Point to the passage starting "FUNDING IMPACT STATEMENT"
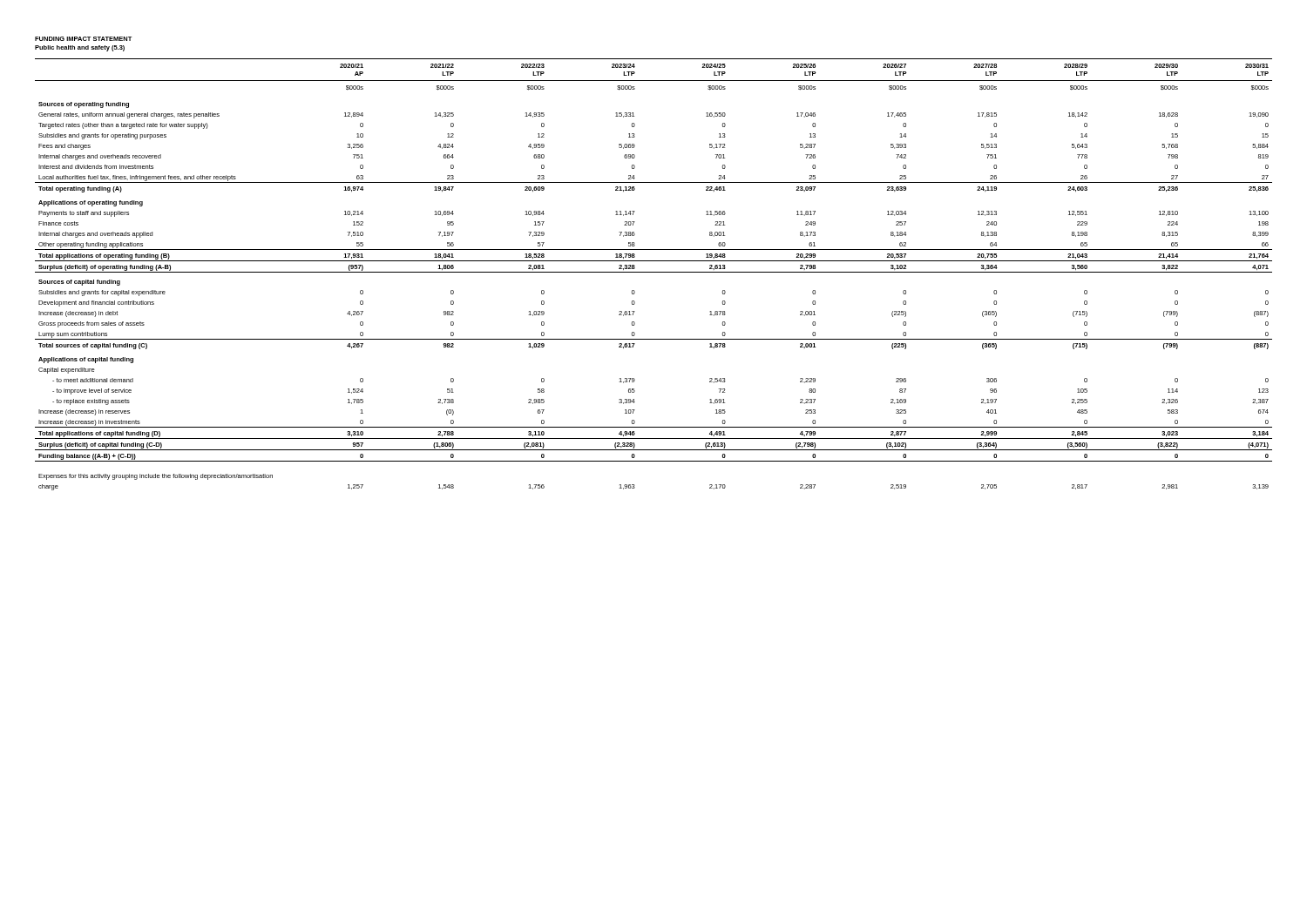 pyautogui.click(x=83, y=39)
